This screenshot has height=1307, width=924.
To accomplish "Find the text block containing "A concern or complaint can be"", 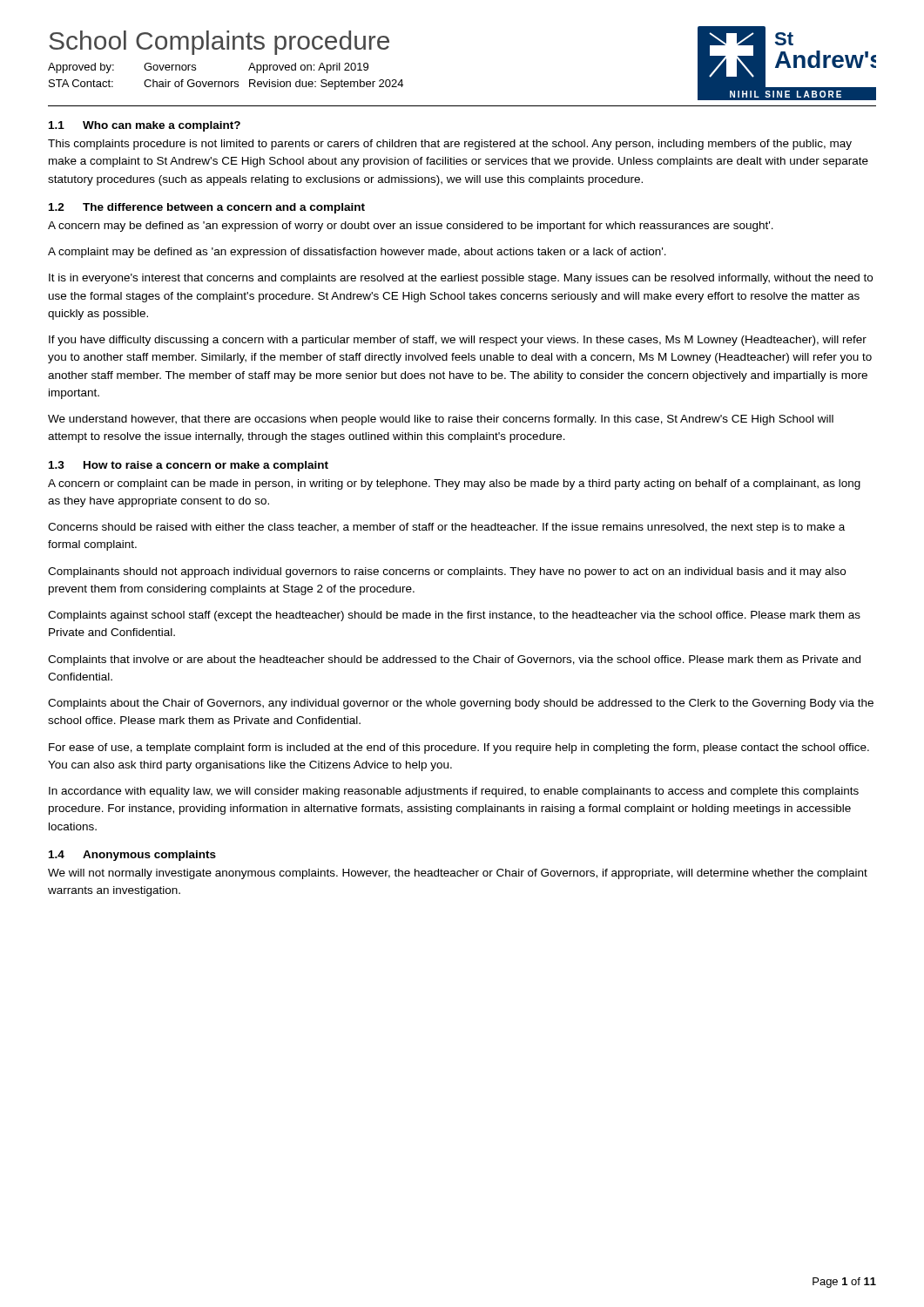I will point(462,492).
